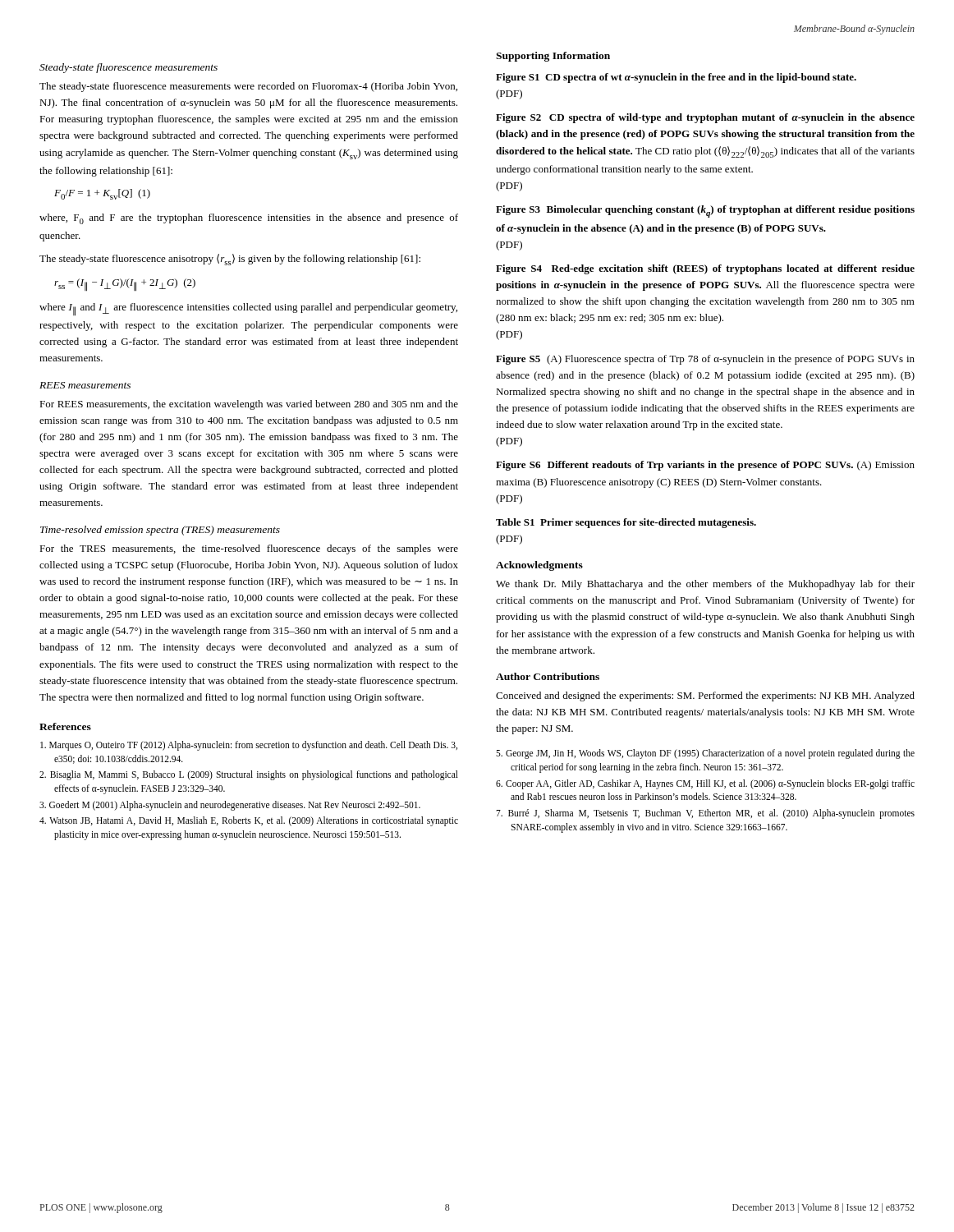Click on the text starting "5. George JM, Jin H, Woods"
The image size is (954, 1232).
coord(705,760)
